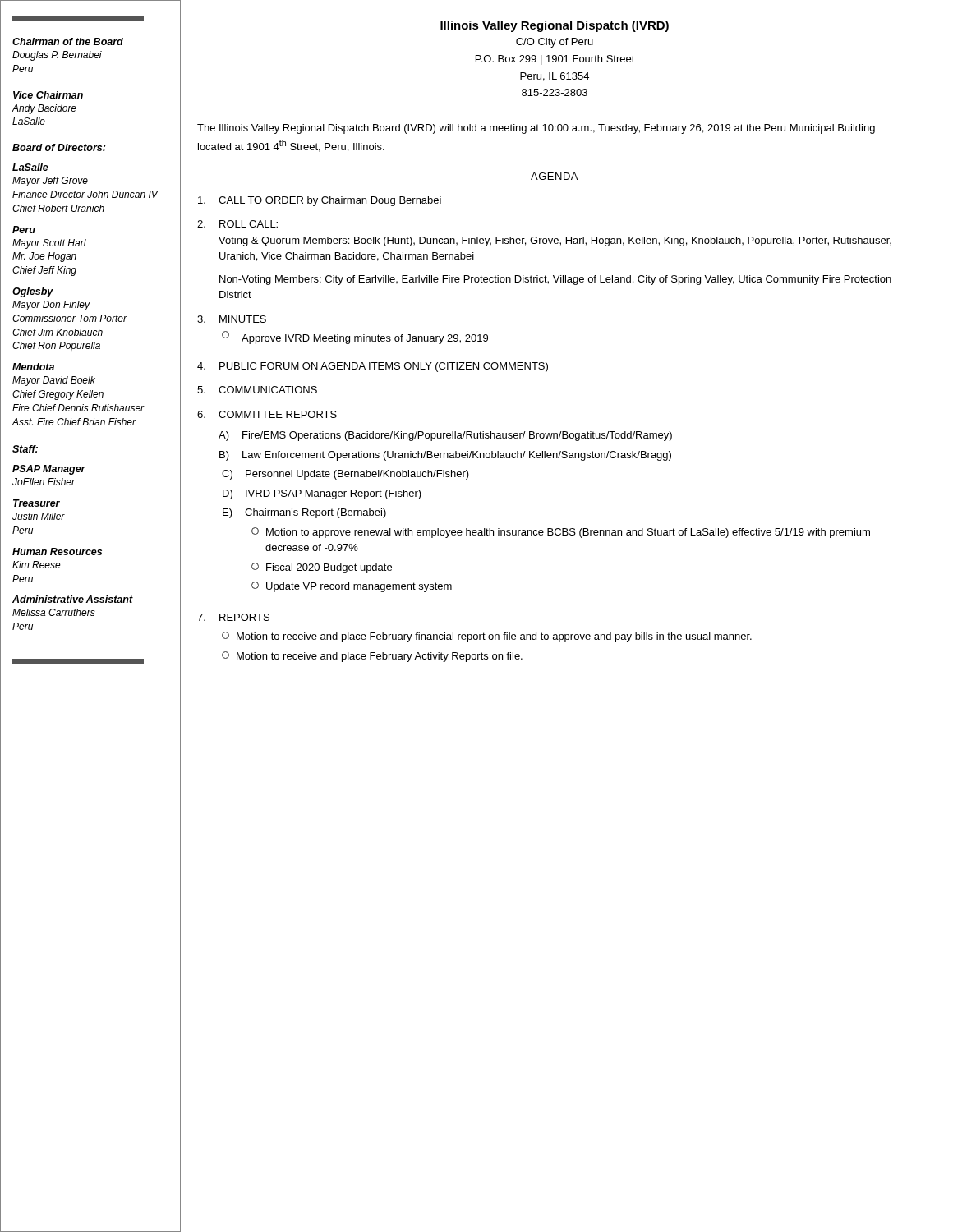Where is the passage that starts "Oglesby Mayor Don Finley Commissioner"?
The image size is (953, 1232).
[x=90, y=320]
